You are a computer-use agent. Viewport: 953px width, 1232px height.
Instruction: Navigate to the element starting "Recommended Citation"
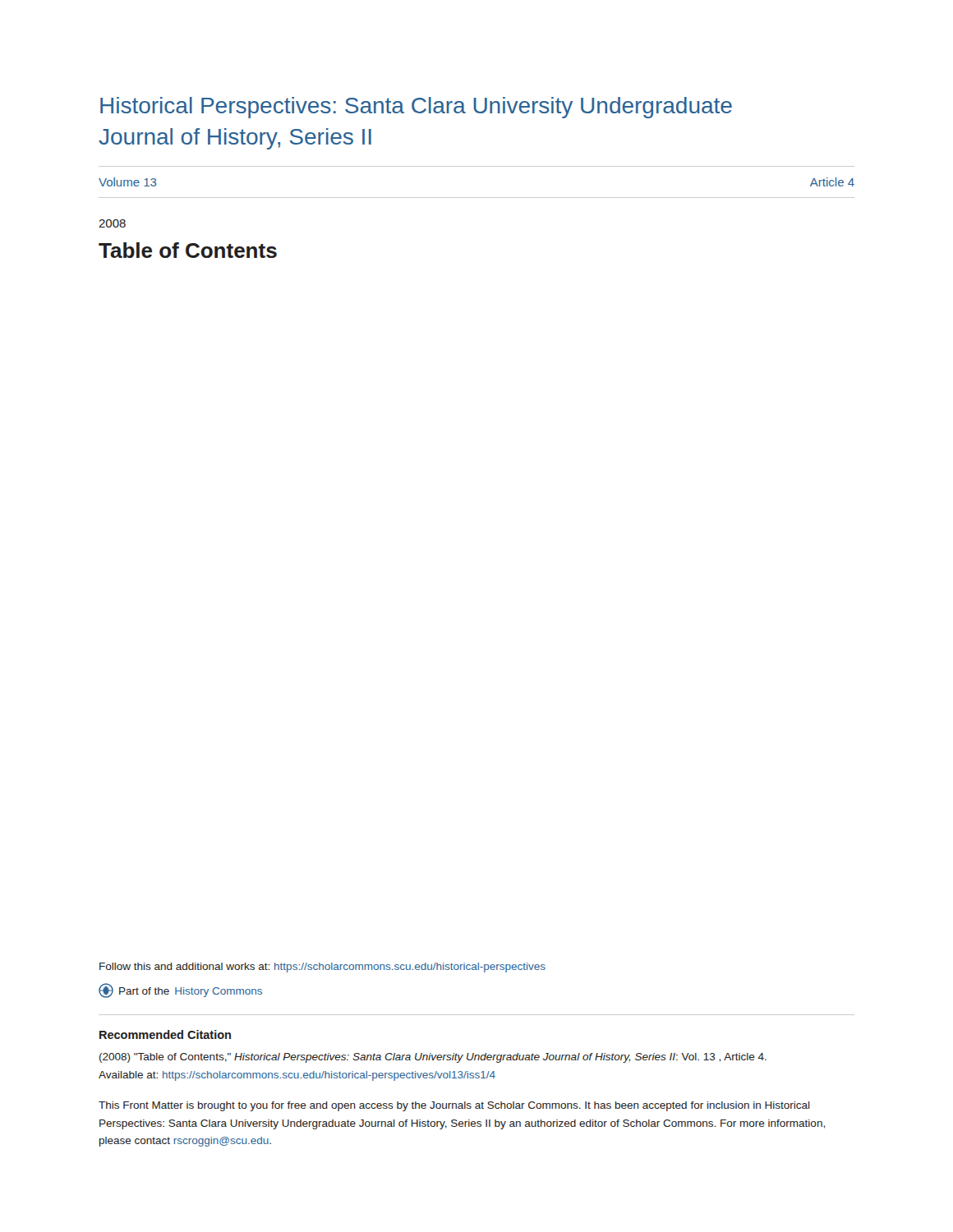pos(165,1035)
